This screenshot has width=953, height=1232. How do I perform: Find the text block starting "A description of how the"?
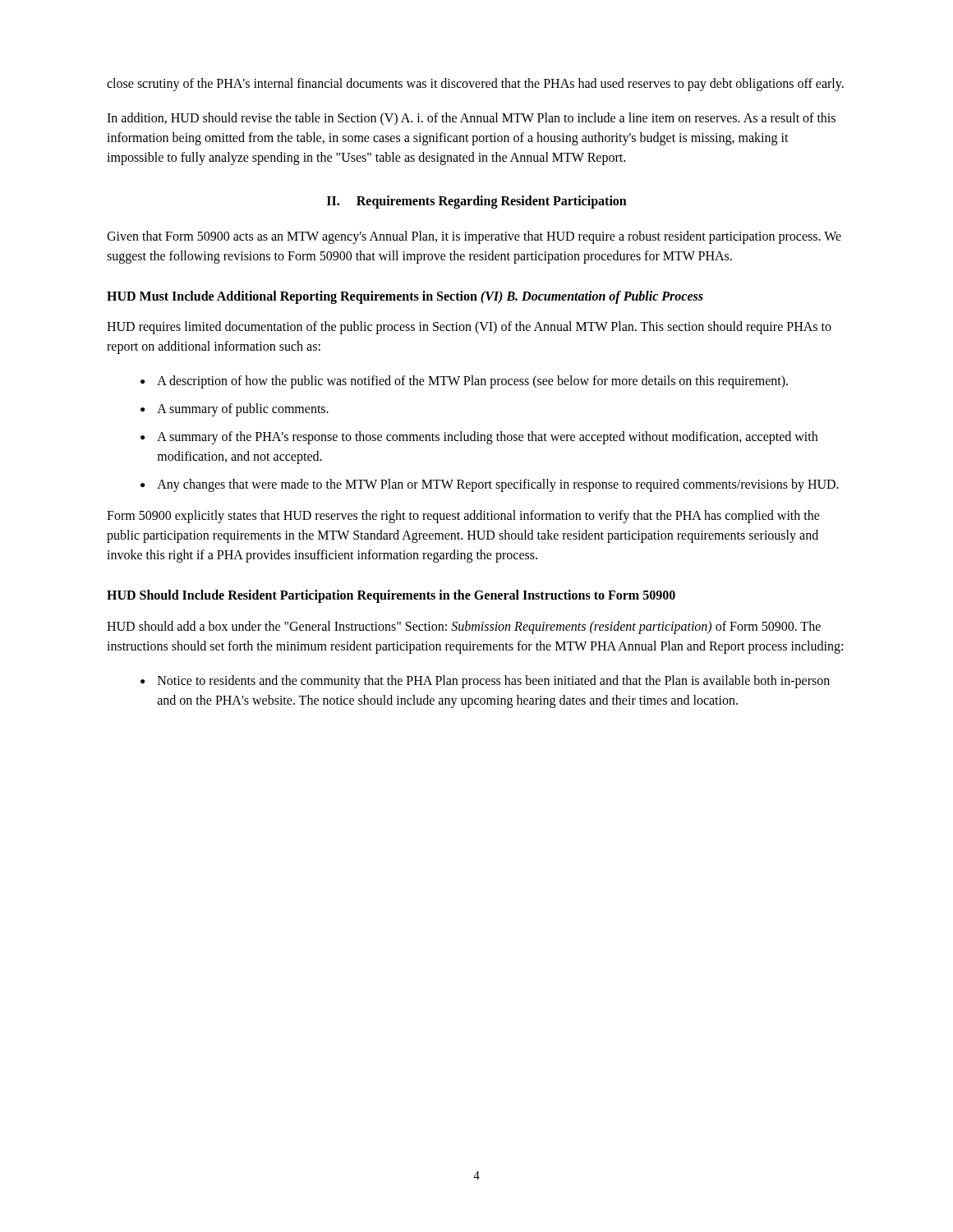473,381
